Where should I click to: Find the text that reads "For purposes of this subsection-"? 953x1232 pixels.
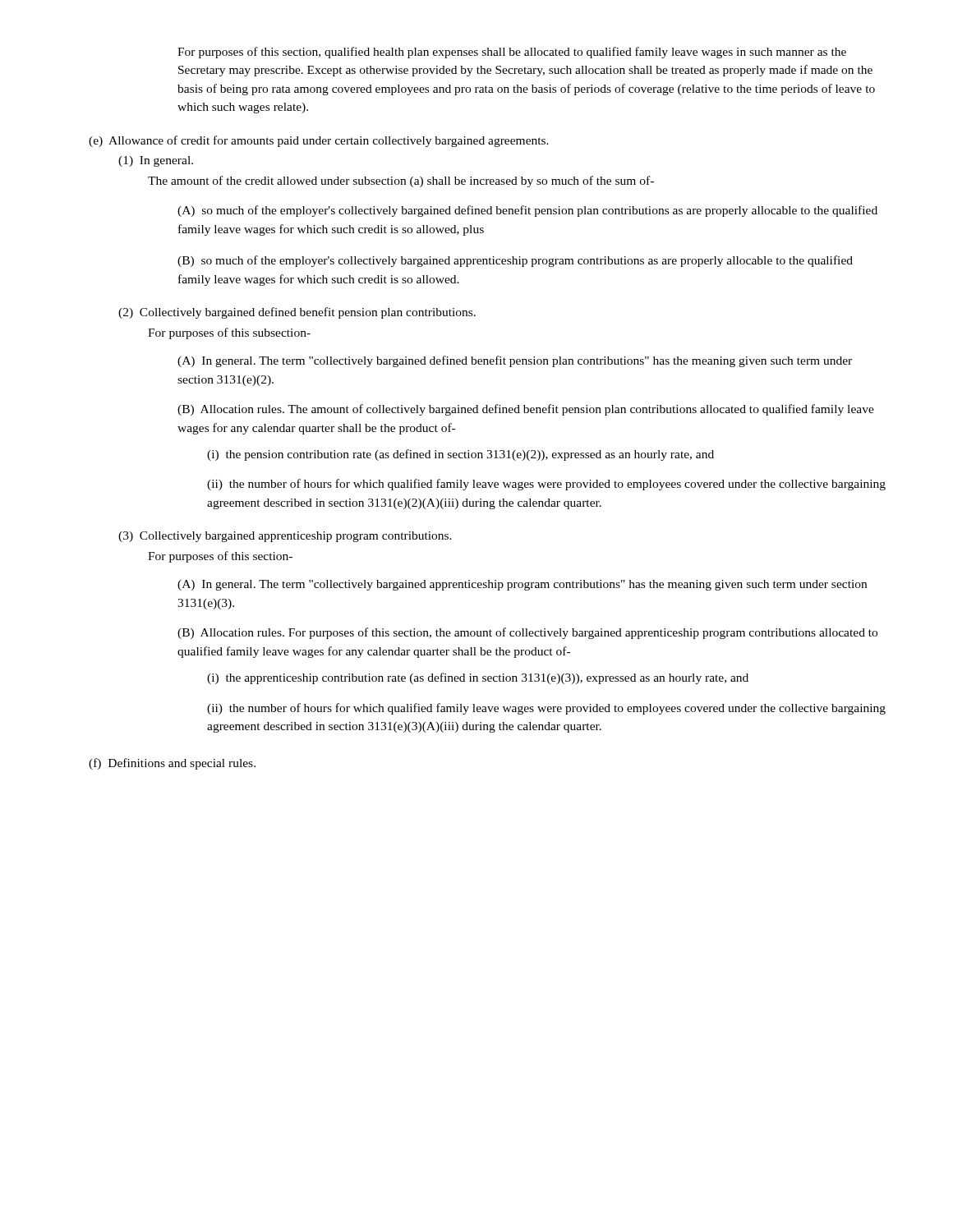[229, 332]
